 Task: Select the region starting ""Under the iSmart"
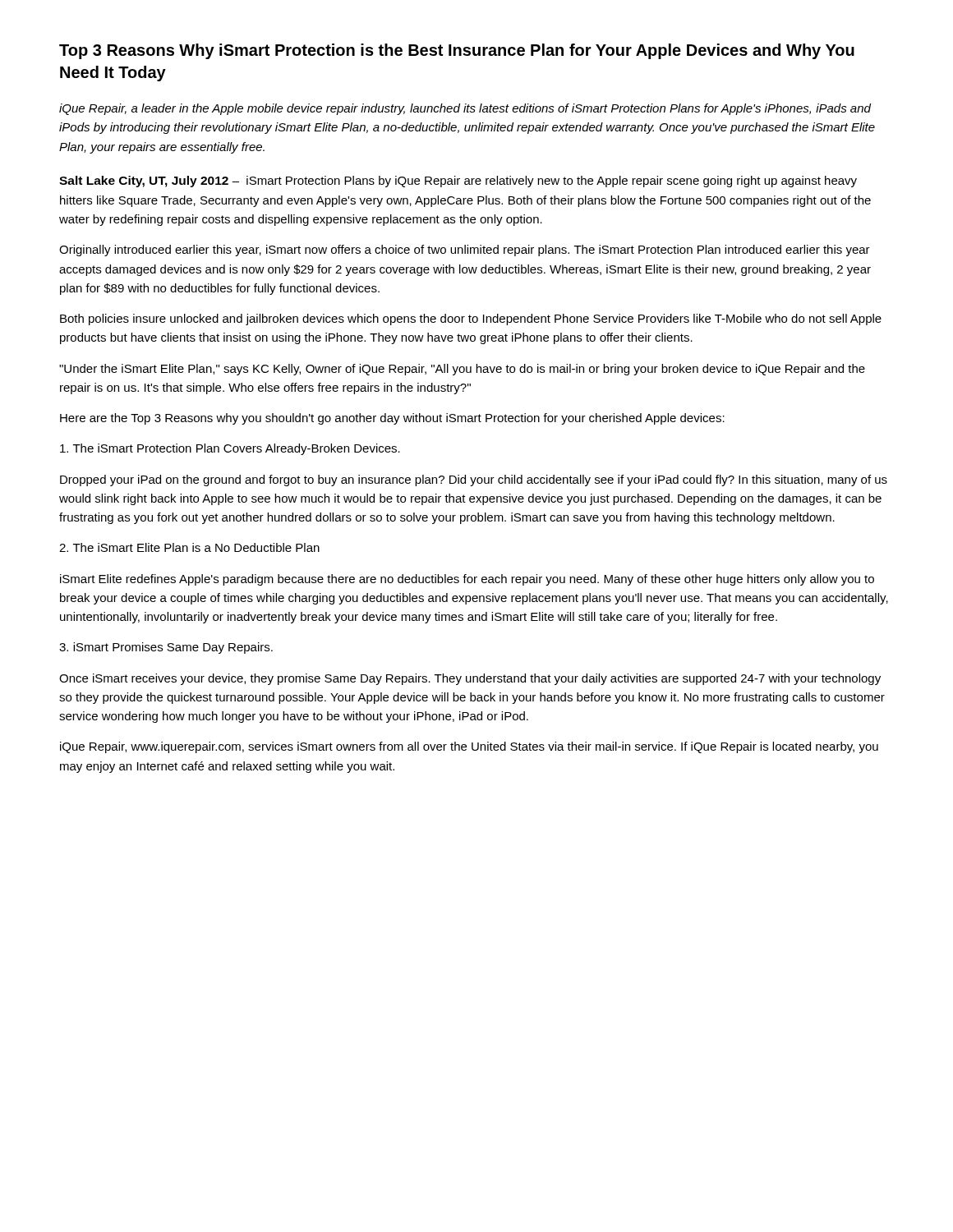point(462,377)
